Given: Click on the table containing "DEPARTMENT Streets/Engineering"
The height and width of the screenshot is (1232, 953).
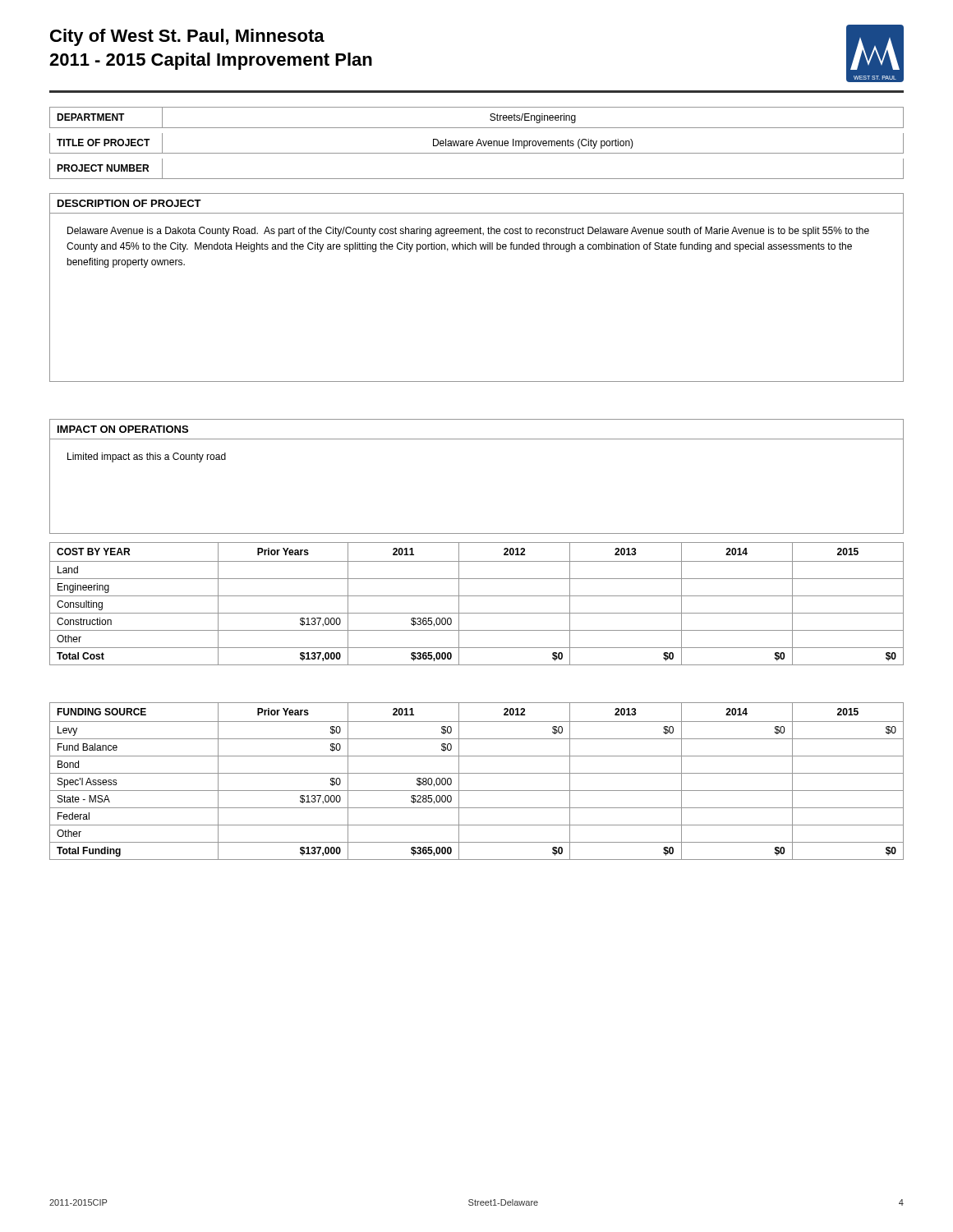Looking at the screenshot, I should (476, 117).
